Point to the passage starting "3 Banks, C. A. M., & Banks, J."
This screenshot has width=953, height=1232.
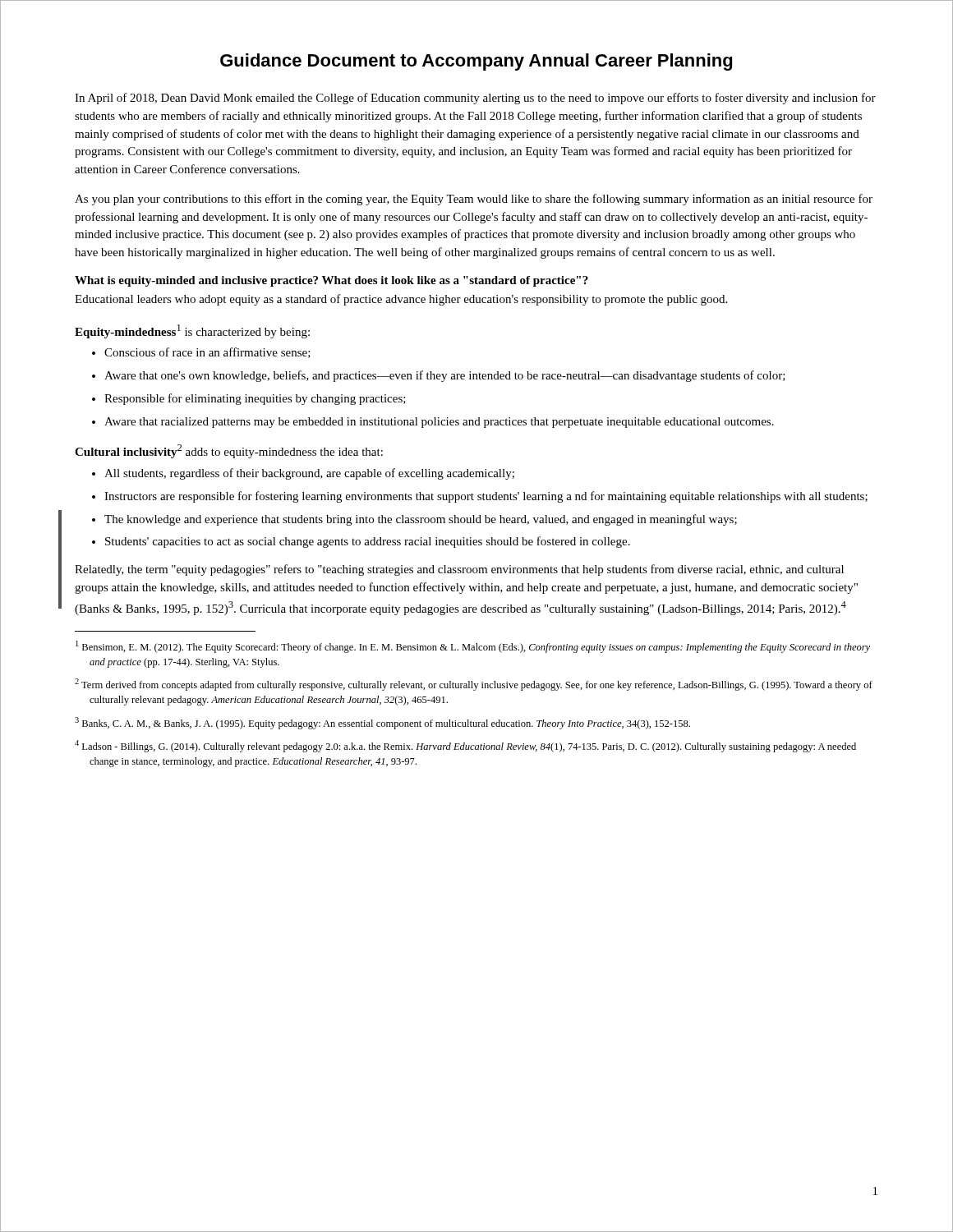click(x=383, y=722)
